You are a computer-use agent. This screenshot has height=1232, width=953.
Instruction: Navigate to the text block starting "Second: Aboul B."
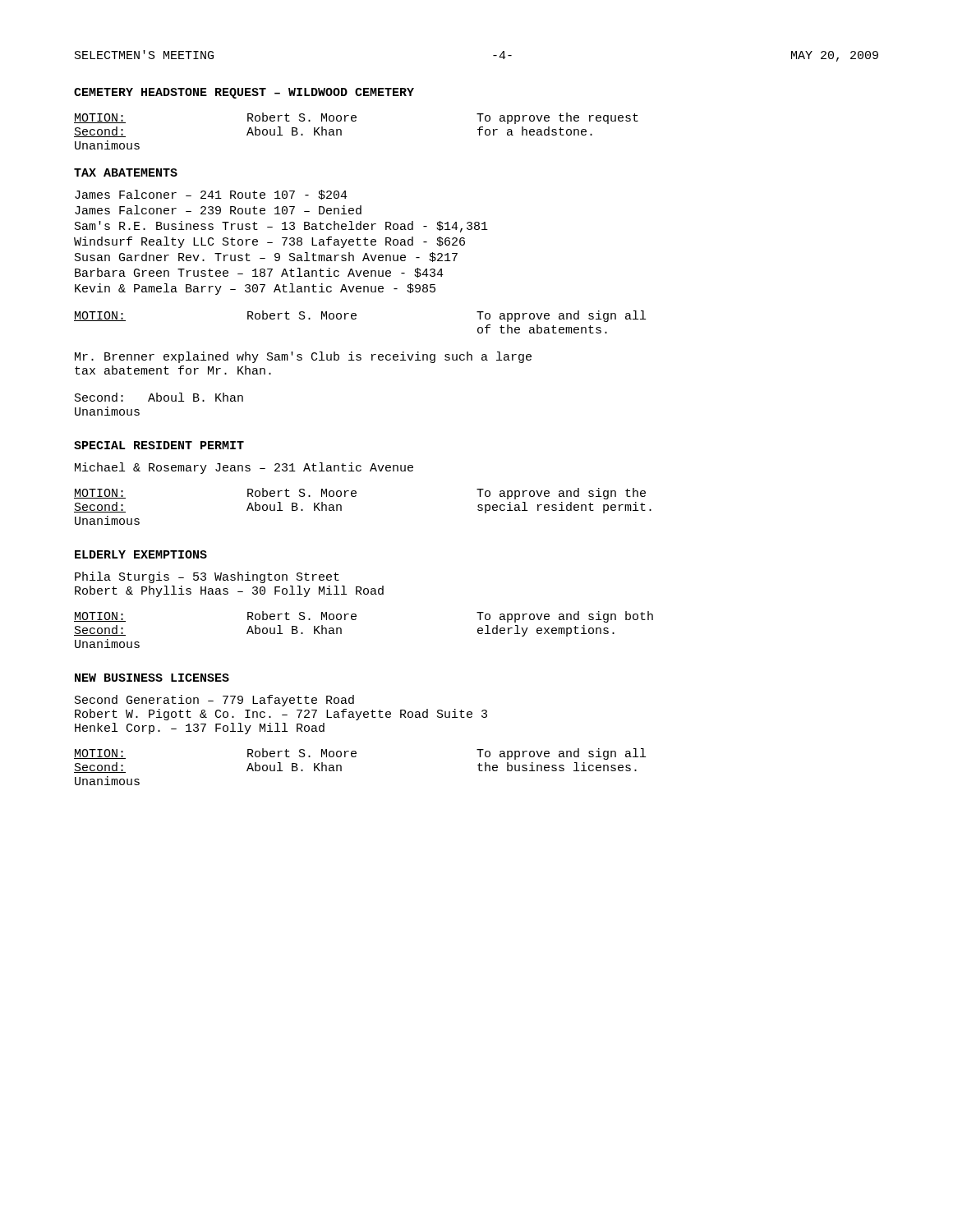tap(159, 406)
